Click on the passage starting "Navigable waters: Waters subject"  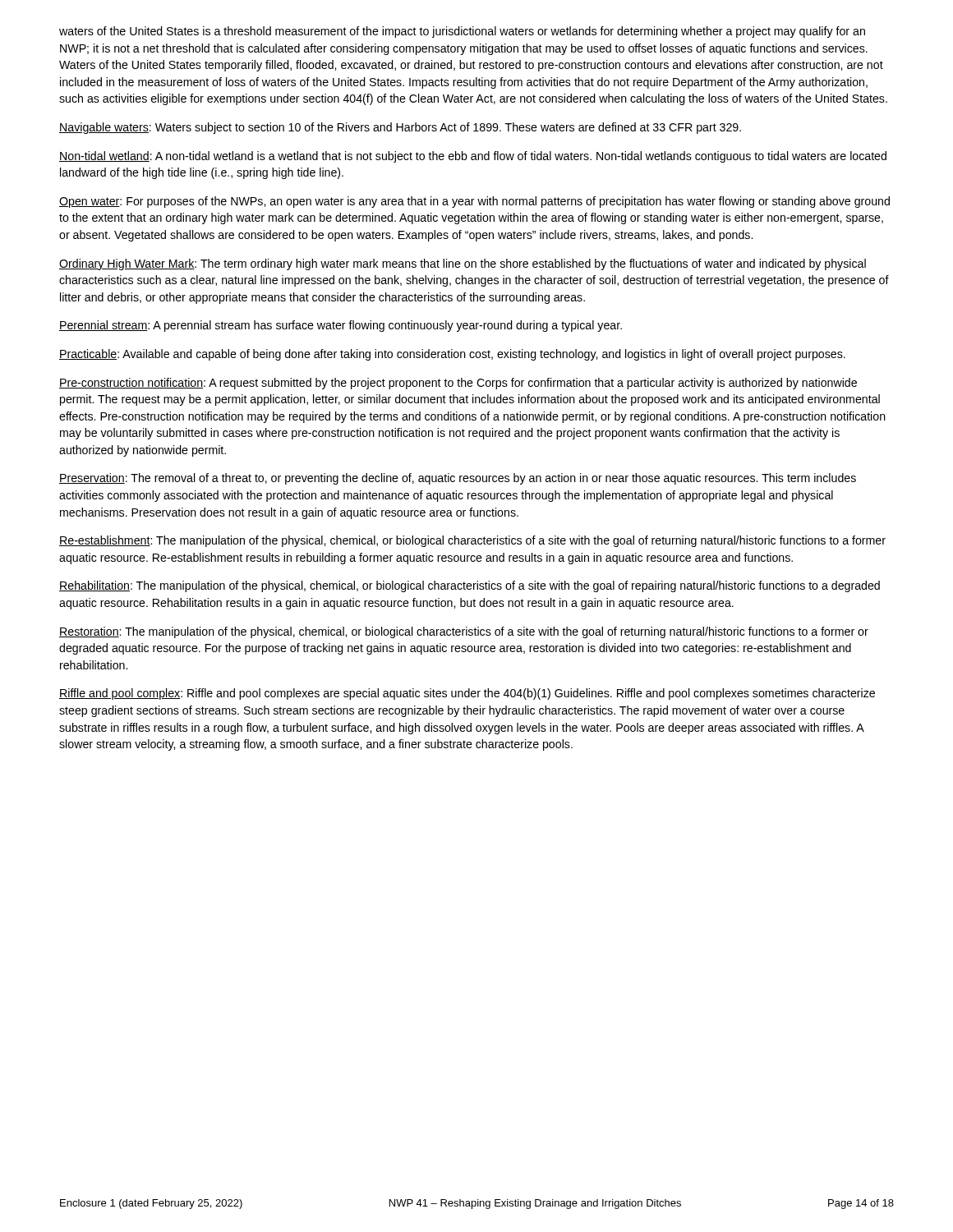pyautogui.click(x=401, y=127)
